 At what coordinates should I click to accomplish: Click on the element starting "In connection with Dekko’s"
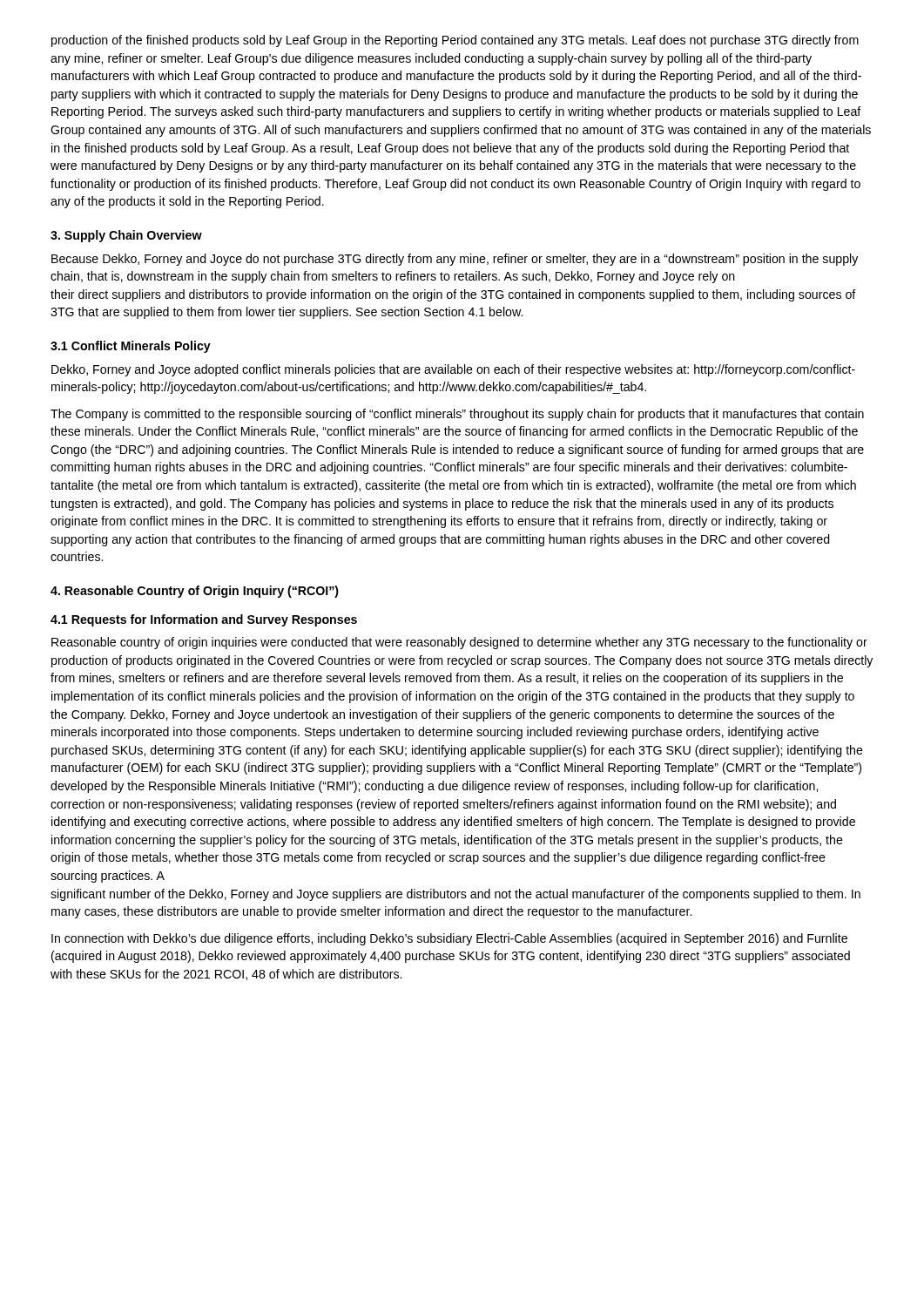click(462, 956)
